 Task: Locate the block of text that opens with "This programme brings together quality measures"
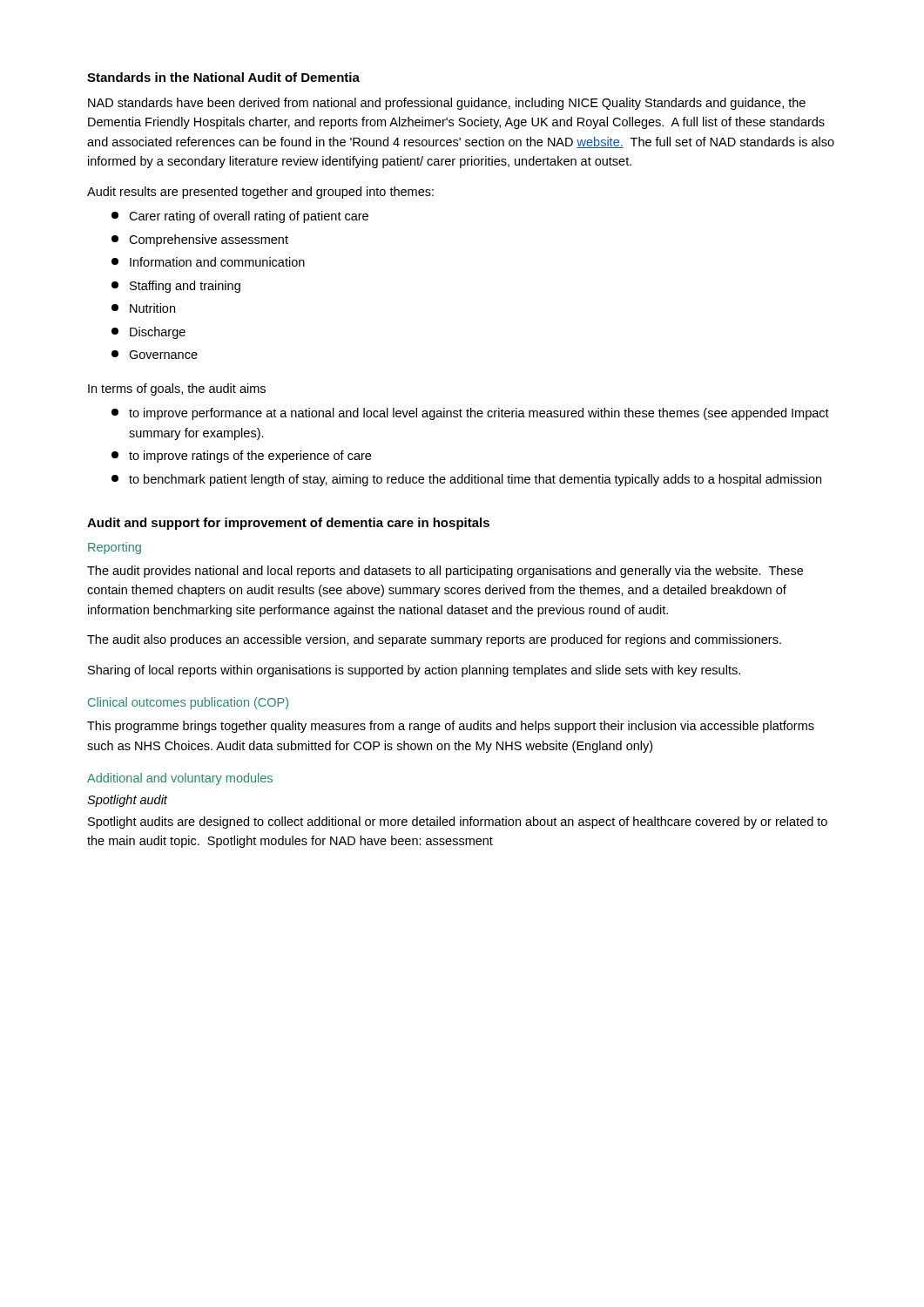(451, 736)
